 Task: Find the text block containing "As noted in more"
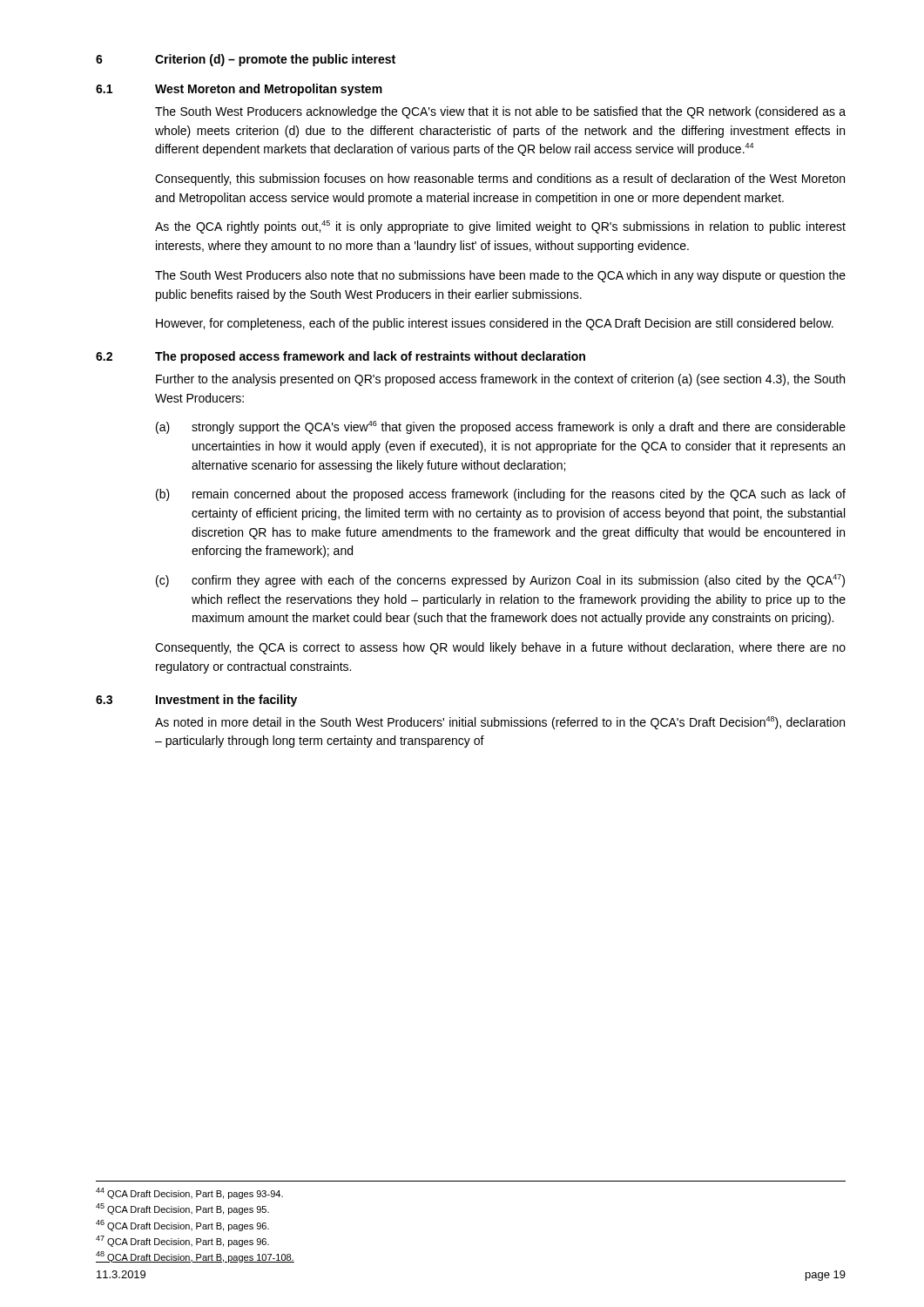(x=500, y=731)
